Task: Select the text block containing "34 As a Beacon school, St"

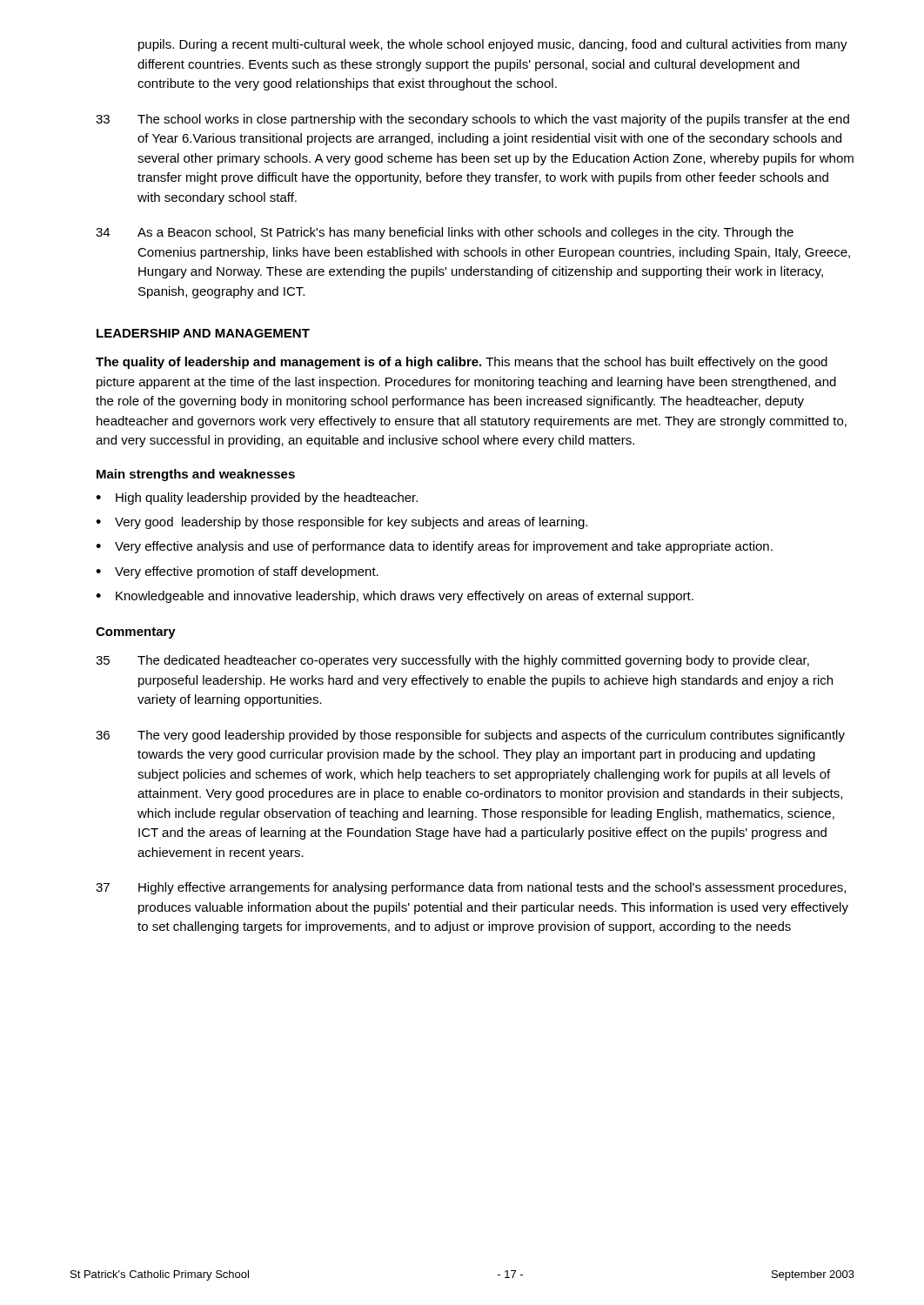Action: click(475, 262)
